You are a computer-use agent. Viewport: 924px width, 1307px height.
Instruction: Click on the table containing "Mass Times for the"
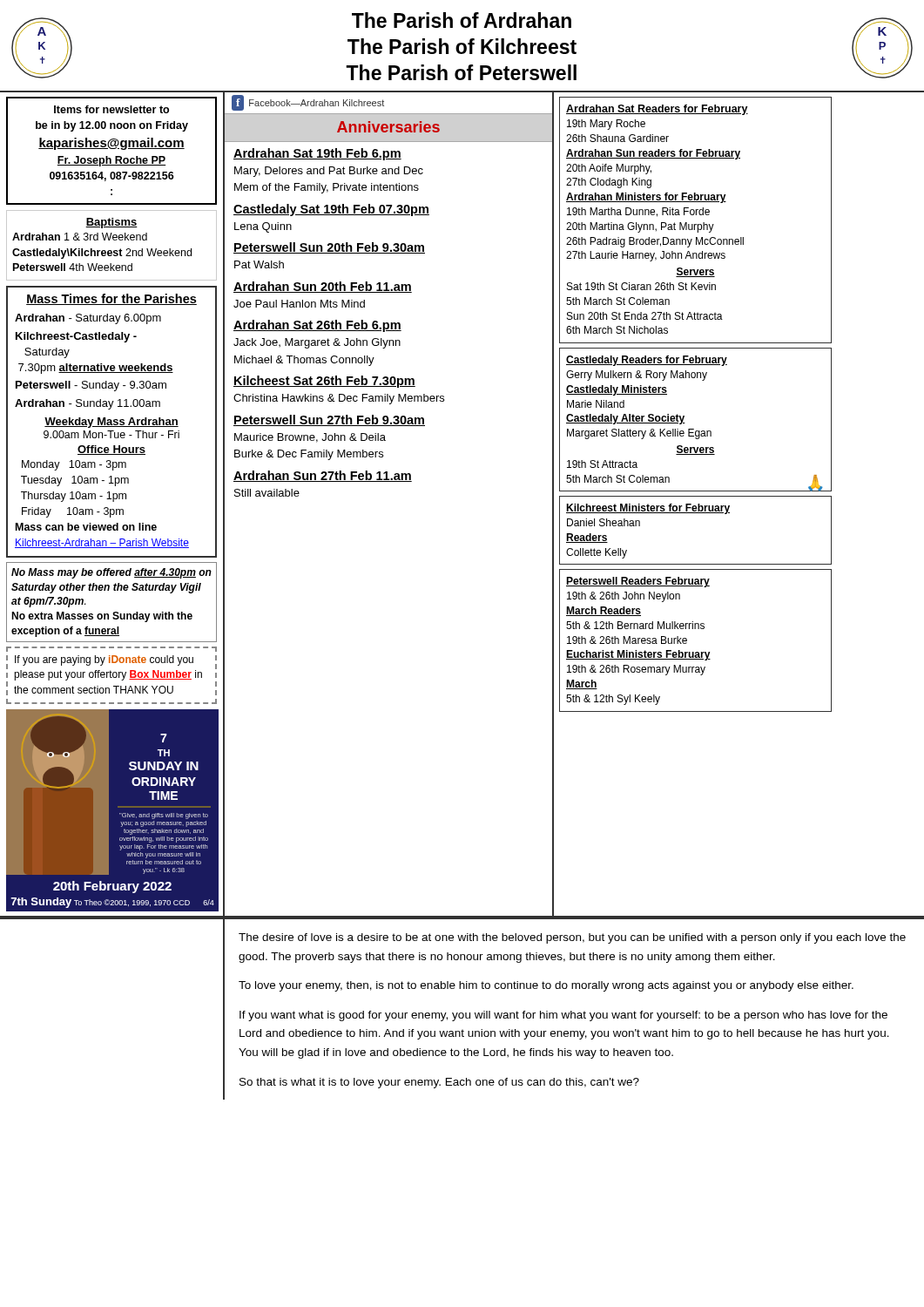(111, 422)
